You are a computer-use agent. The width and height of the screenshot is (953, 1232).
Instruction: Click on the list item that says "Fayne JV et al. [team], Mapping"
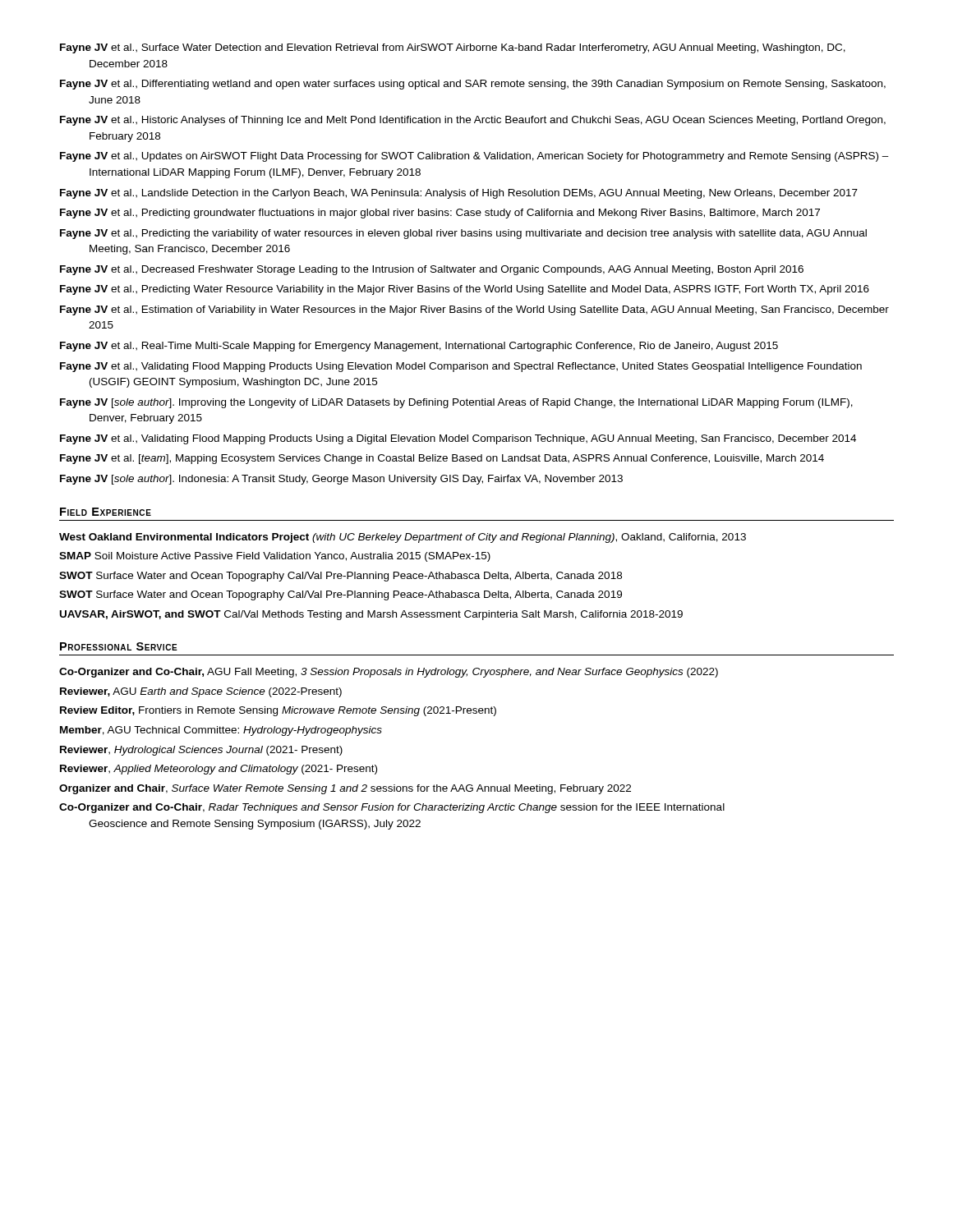[x=442, y=458]
